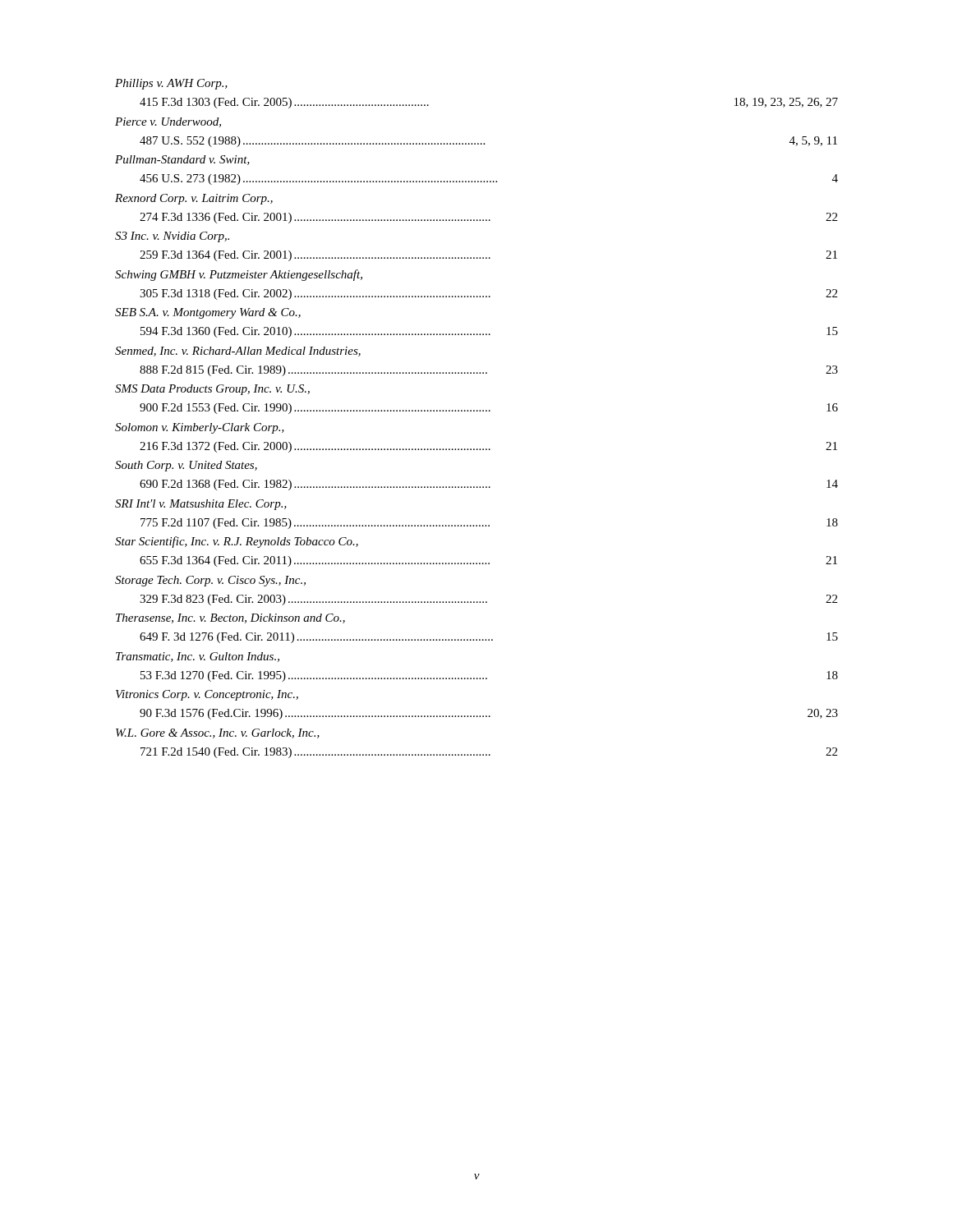Select the passage starting "SEB S.A. v. Montgomery Ward"

pos(476,322)
